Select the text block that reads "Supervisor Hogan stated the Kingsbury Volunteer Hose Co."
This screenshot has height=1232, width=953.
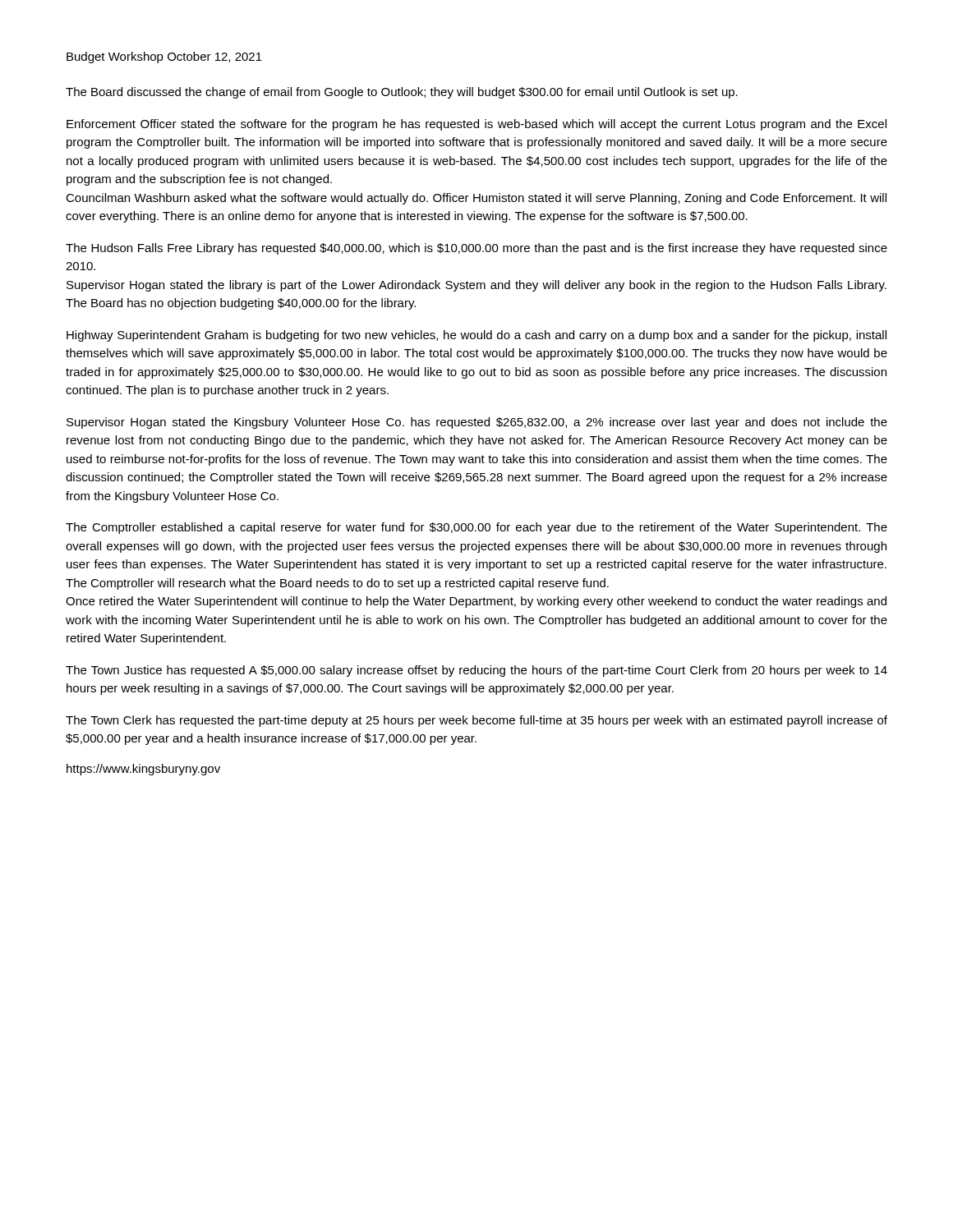[476, 458]
